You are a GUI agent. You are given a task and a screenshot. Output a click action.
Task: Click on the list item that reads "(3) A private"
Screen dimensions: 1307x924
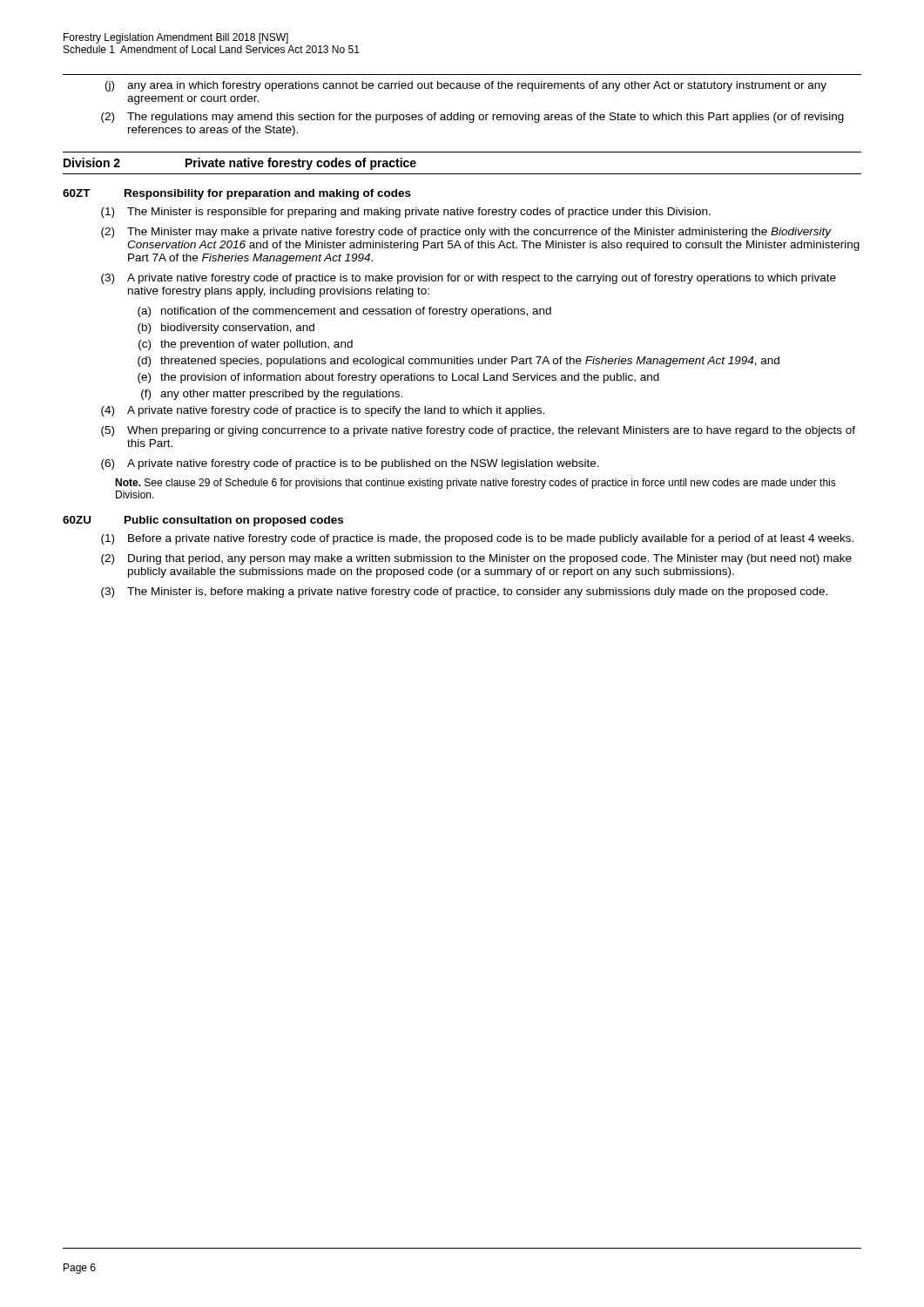pyautogui.click(x=462, y=284)
